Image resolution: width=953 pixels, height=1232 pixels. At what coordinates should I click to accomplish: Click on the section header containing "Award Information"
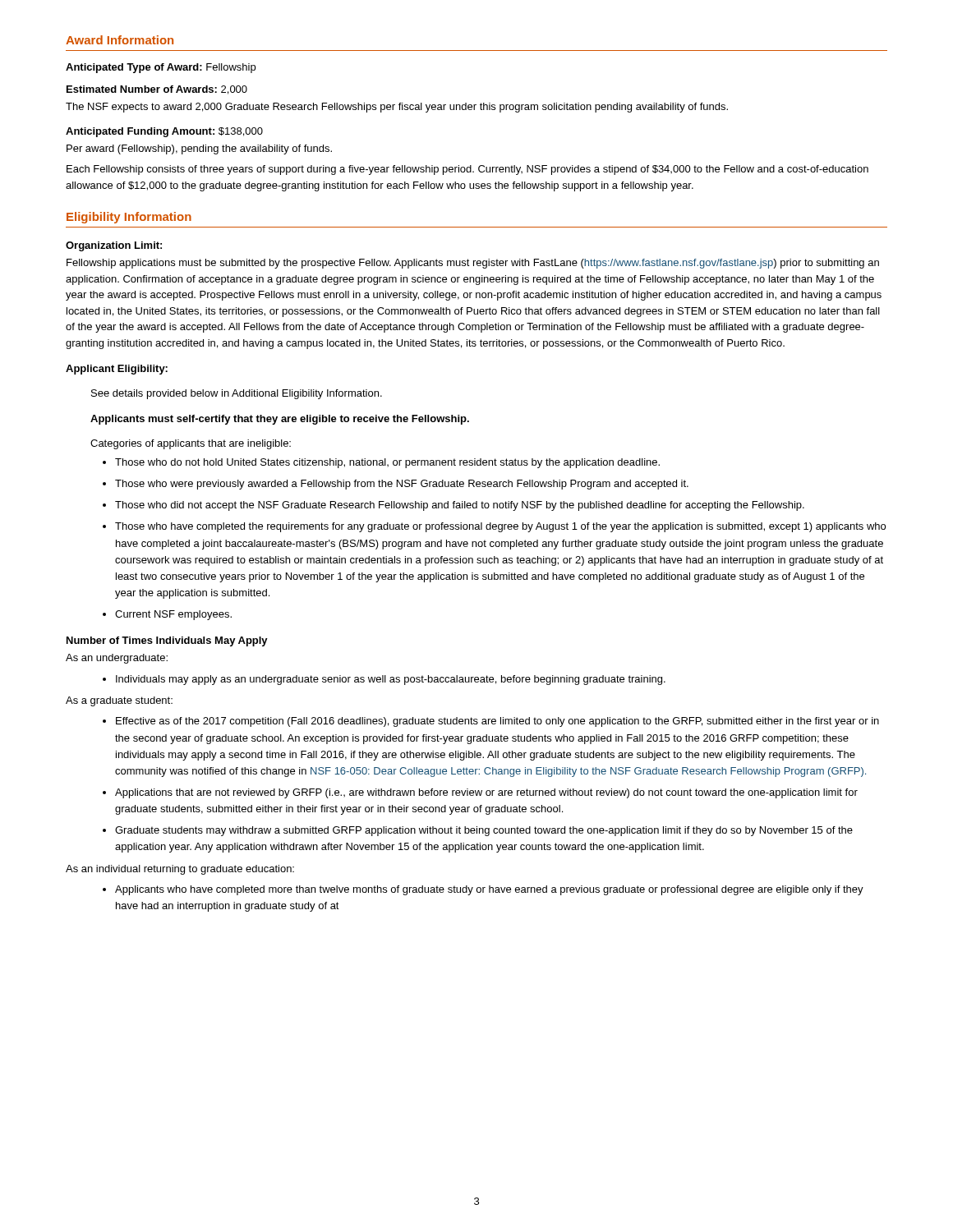(x=476, y=42)
